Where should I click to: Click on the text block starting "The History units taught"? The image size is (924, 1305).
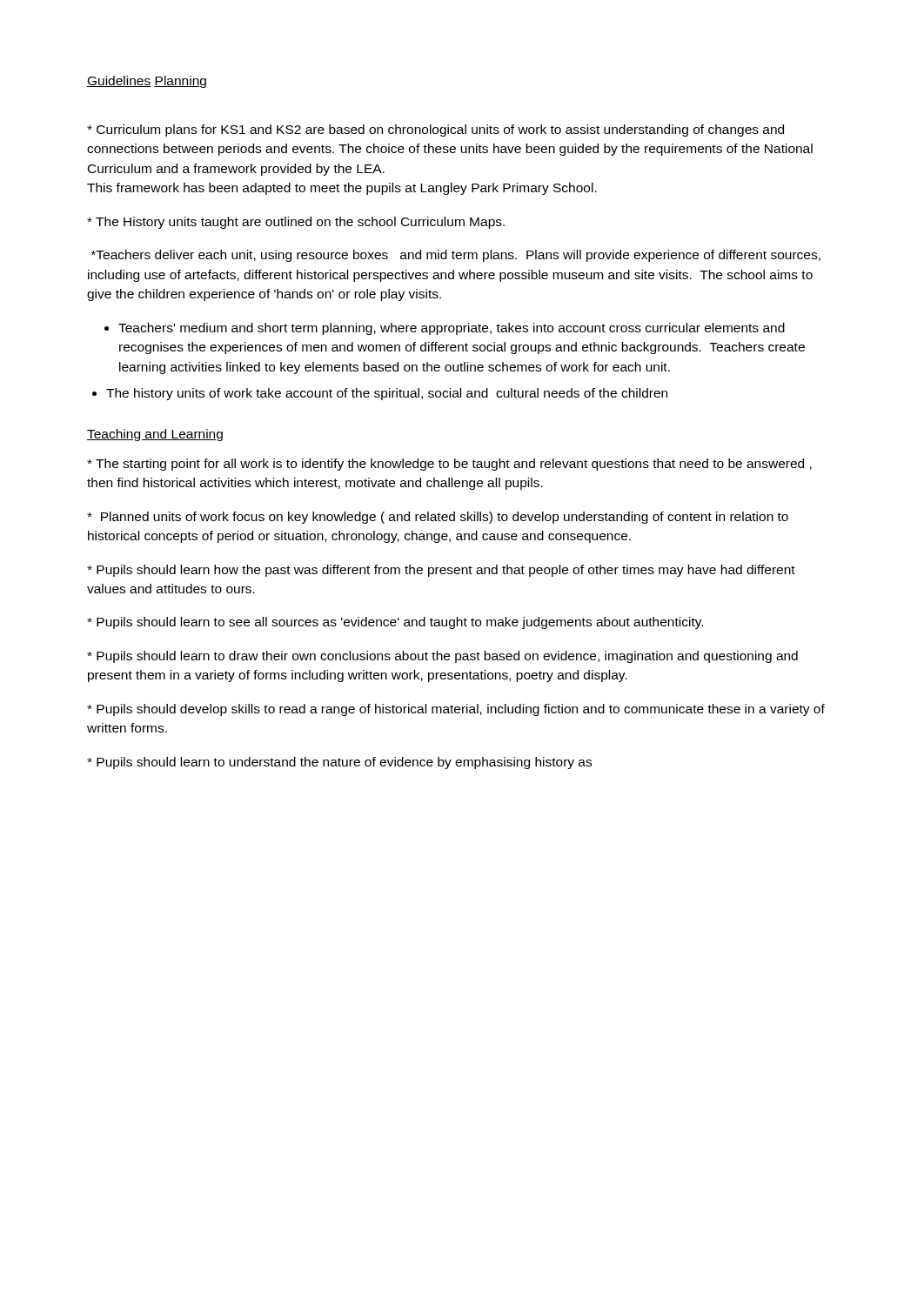pos(296,221)
